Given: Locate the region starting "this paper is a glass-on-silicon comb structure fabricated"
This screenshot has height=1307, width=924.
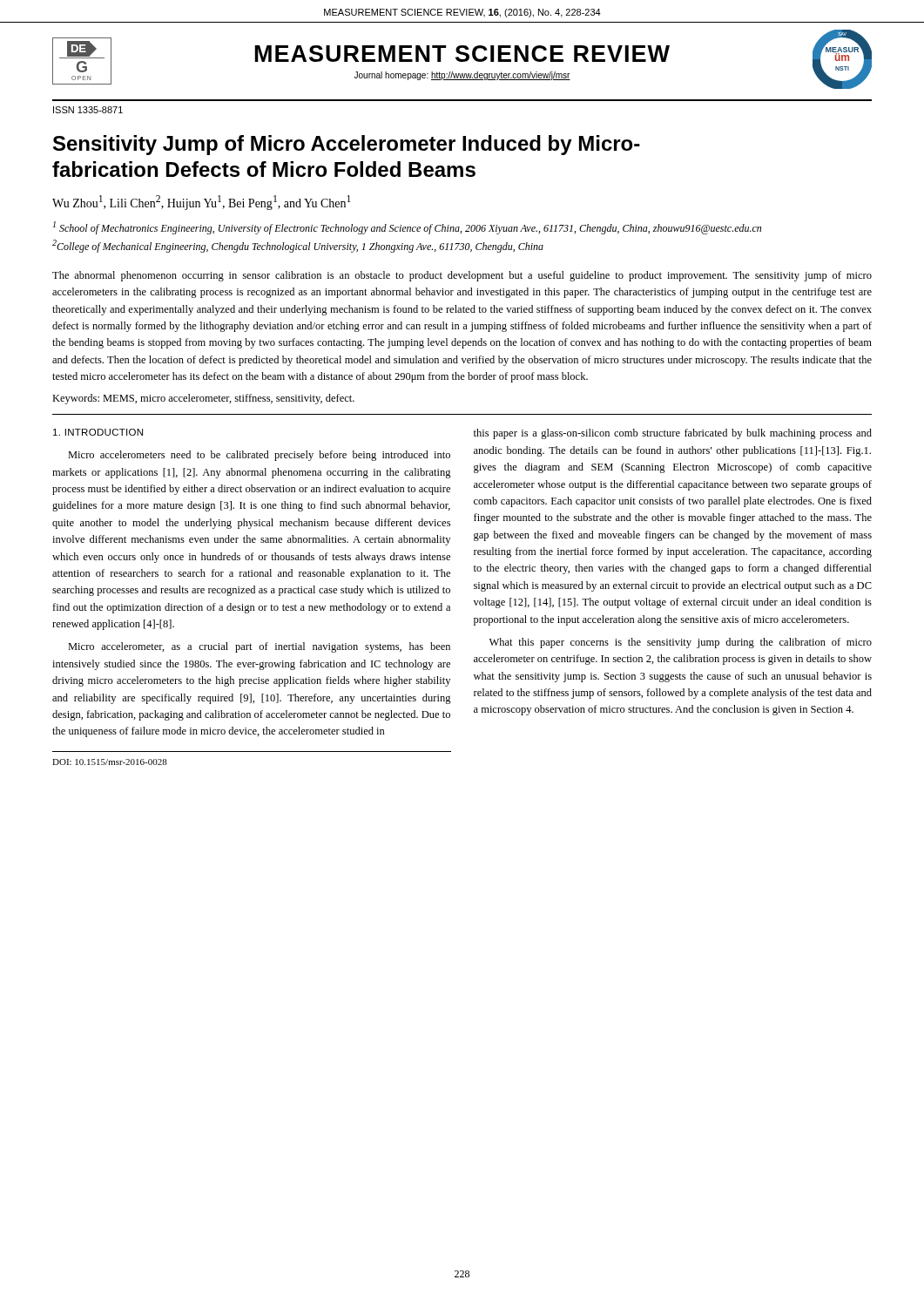Looking at the screenshot, I should pos(673,572).
